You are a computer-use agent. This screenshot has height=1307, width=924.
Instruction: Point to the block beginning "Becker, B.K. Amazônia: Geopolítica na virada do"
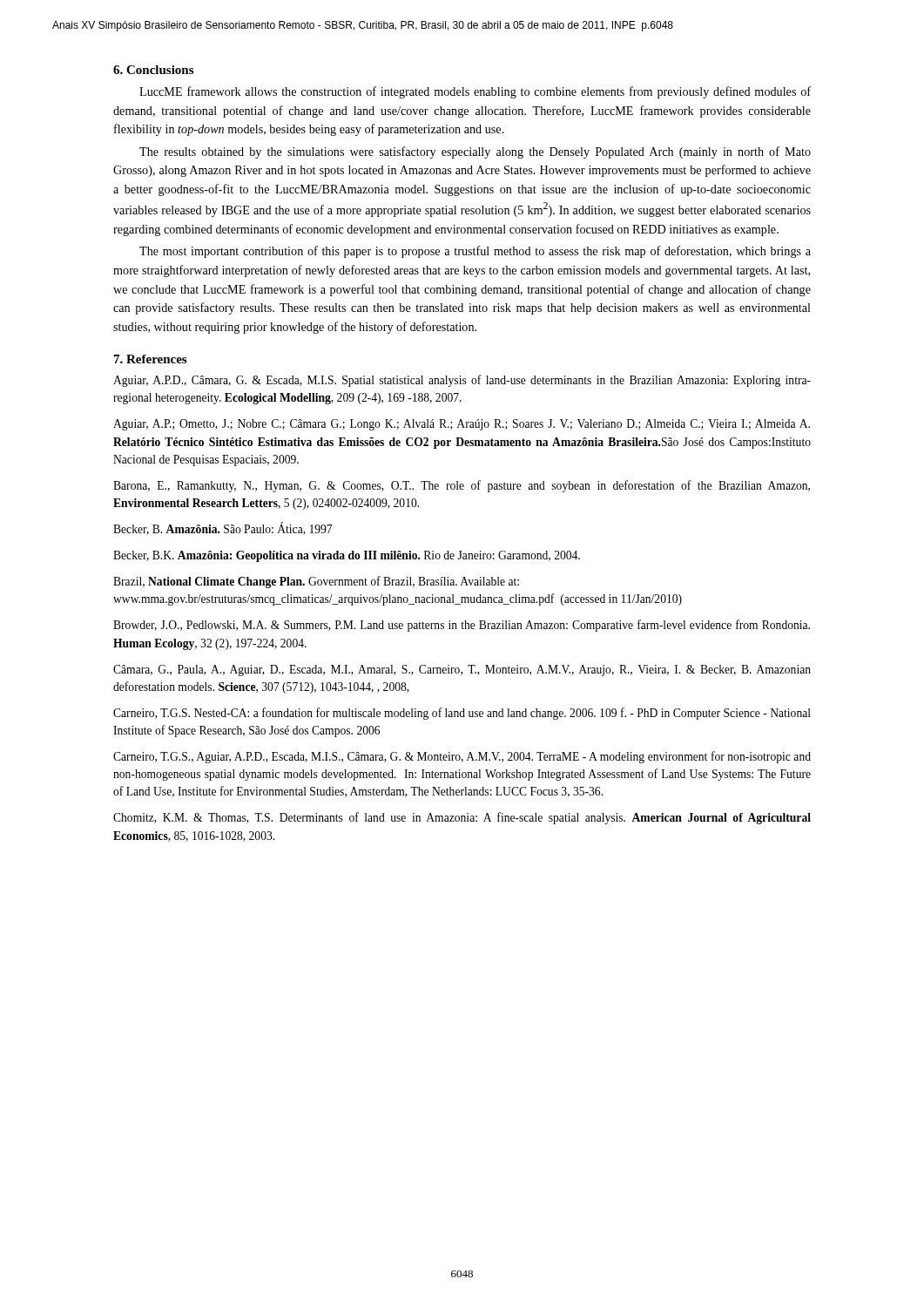[347, 556]
